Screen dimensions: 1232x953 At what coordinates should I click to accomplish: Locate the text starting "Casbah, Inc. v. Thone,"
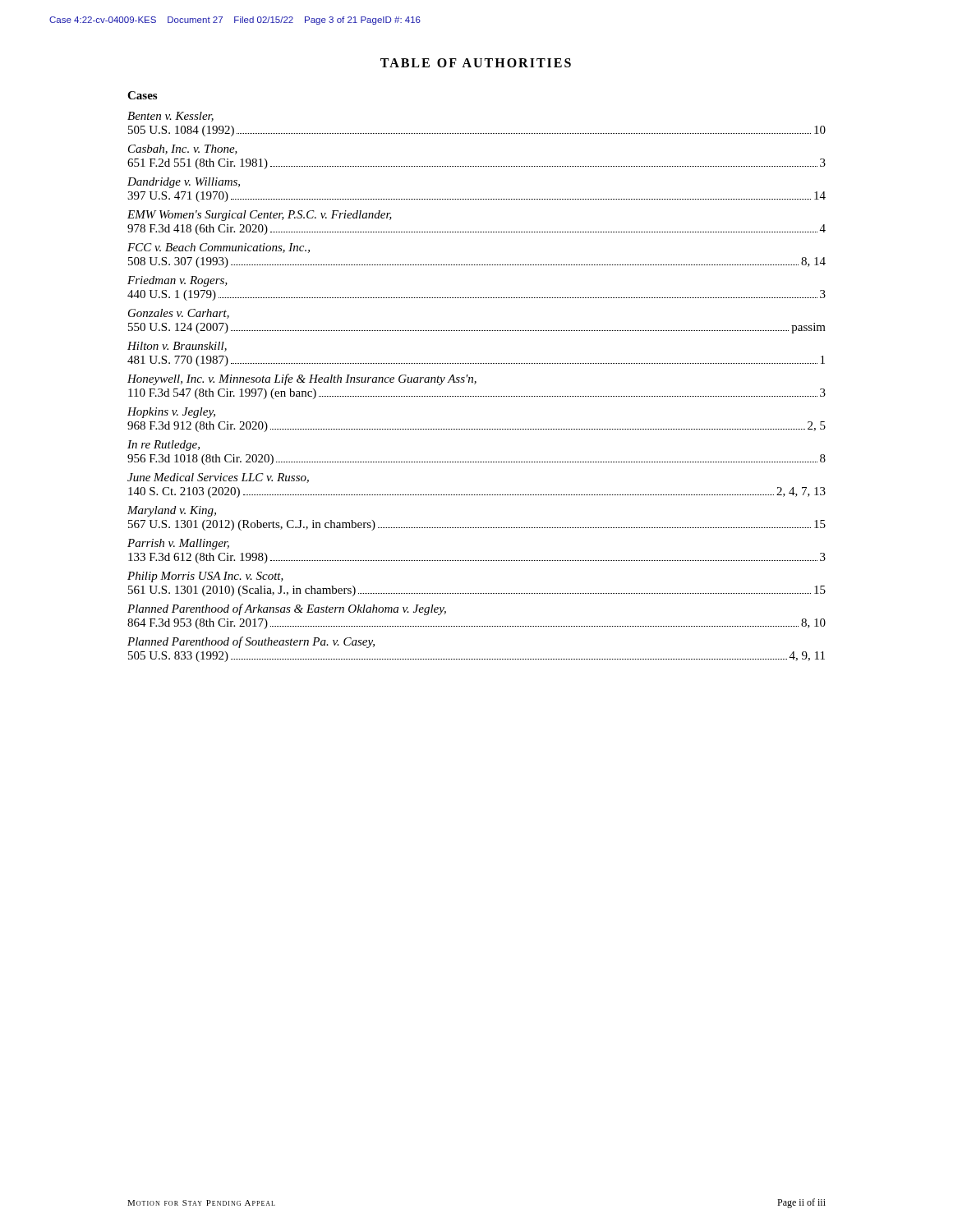click(x=476, y=156)
